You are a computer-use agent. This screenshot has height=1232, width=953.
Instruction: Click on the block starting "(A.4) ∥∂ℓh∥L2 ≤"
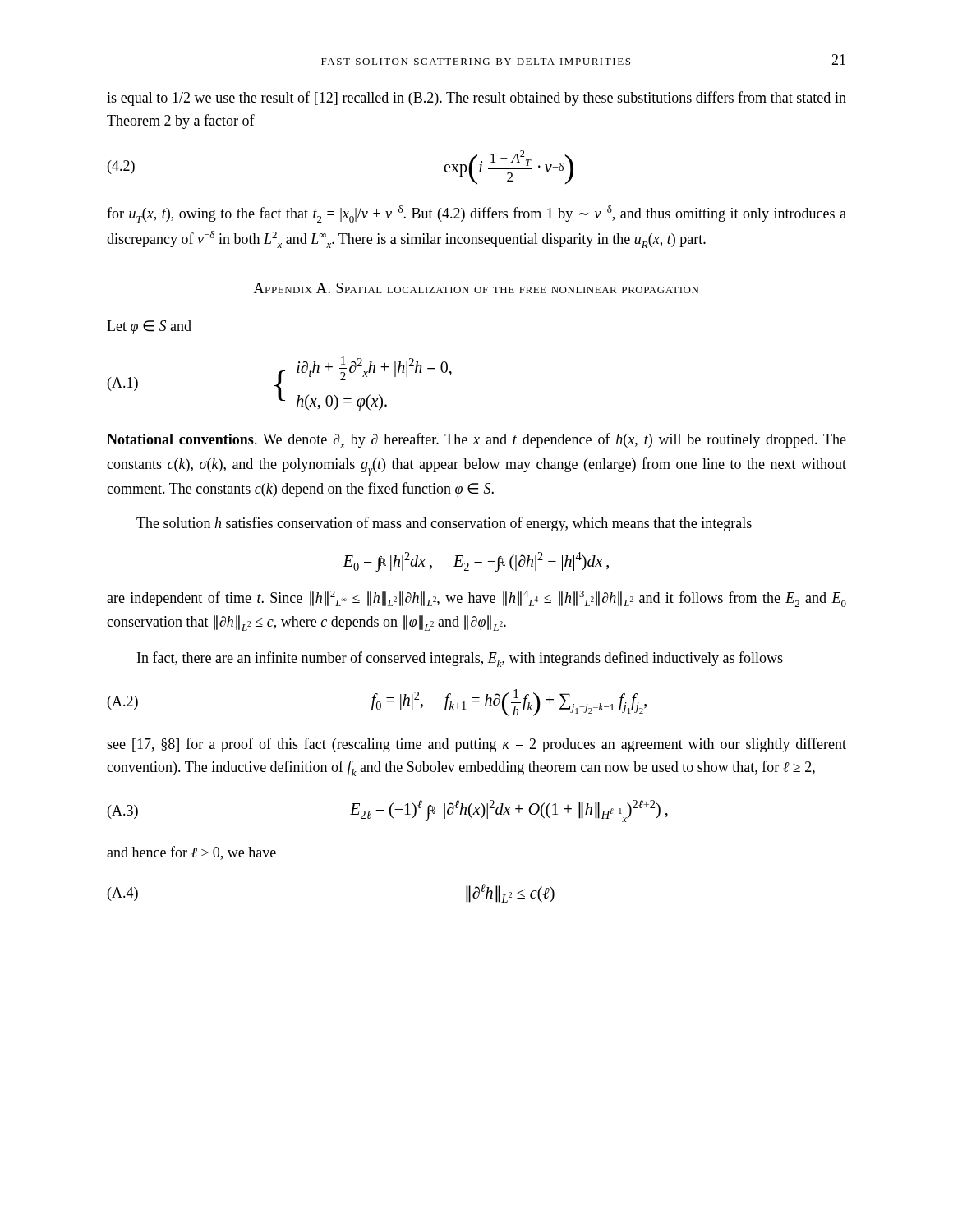476,894
